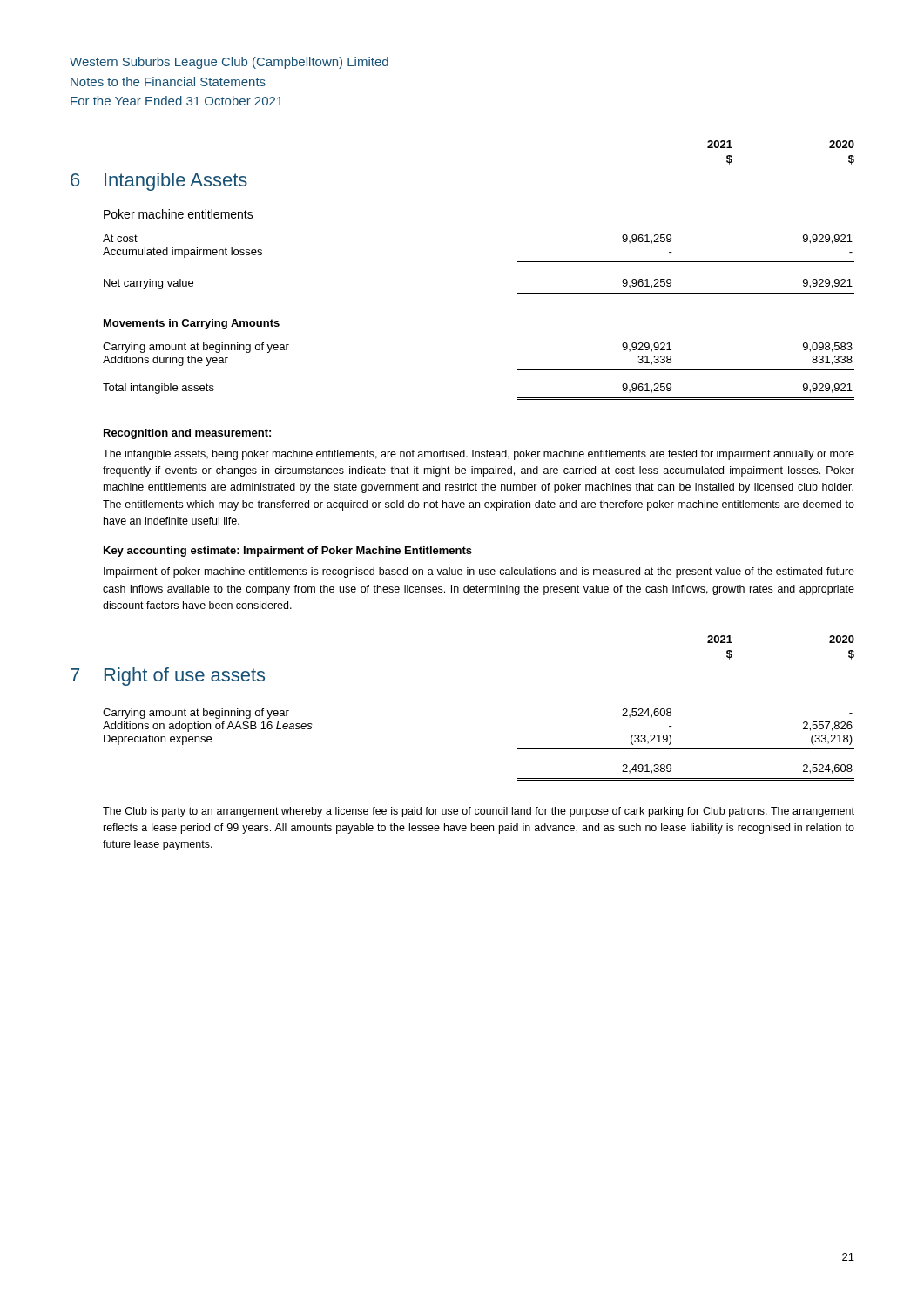Click on the section header that says "7 Right of"

tap(168, 675)
